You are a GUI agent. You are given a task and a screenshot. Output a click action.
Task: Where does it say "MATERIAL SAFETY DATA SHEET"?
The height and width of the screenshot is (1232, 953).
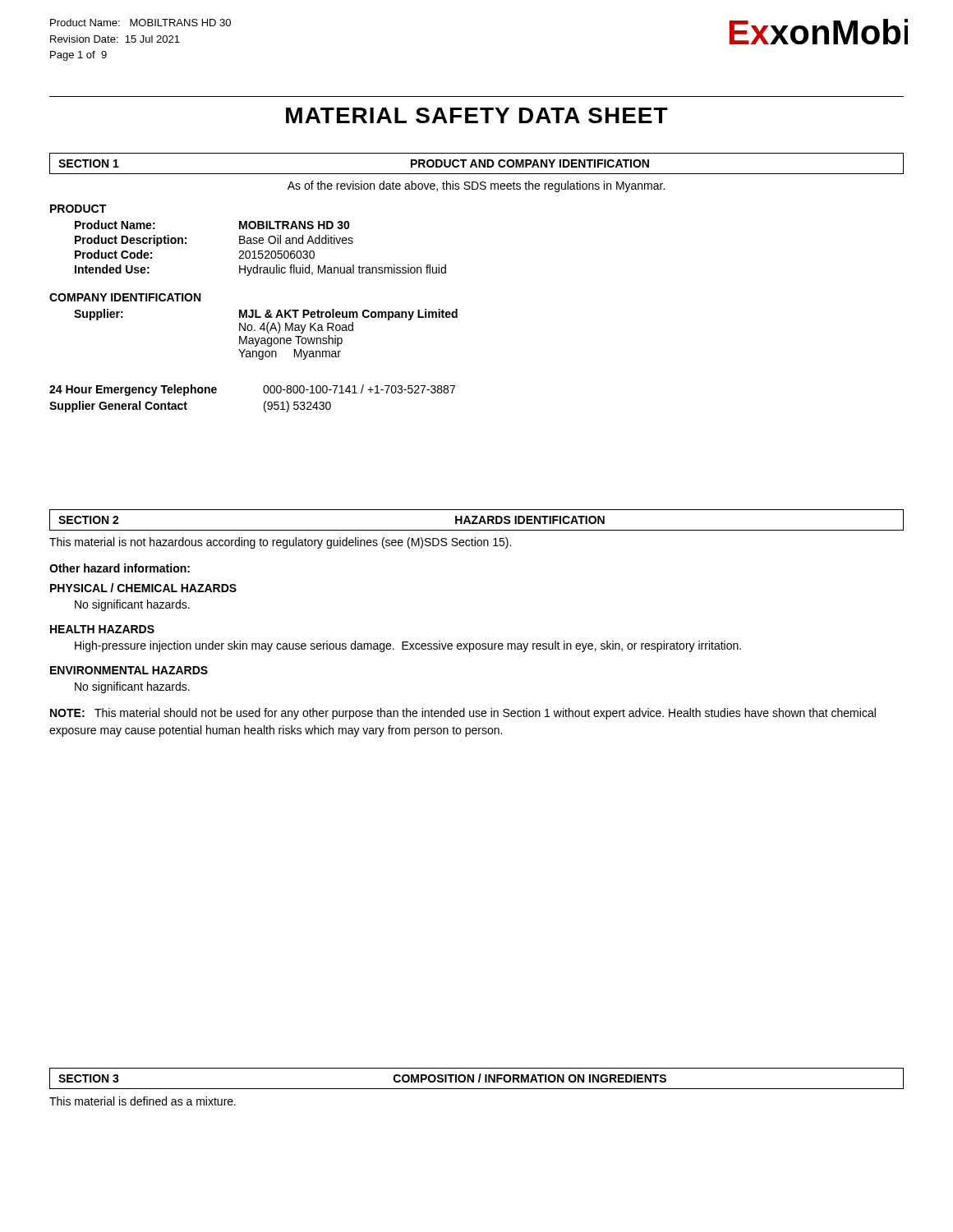coord(476,115)
